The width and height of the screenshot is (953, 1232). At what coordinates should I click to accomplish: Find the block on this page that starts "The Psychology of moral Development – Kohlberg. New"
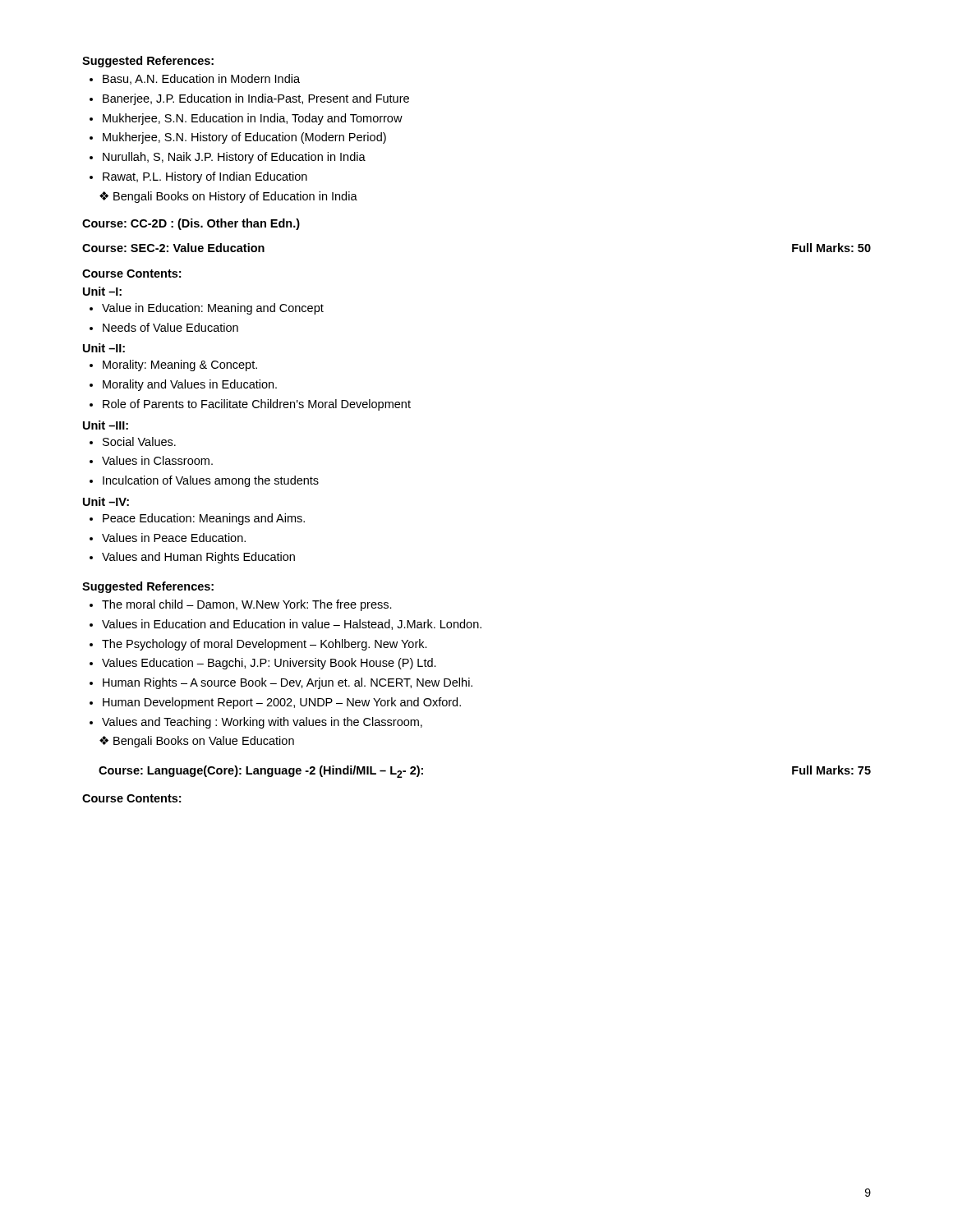click(265, 645)
